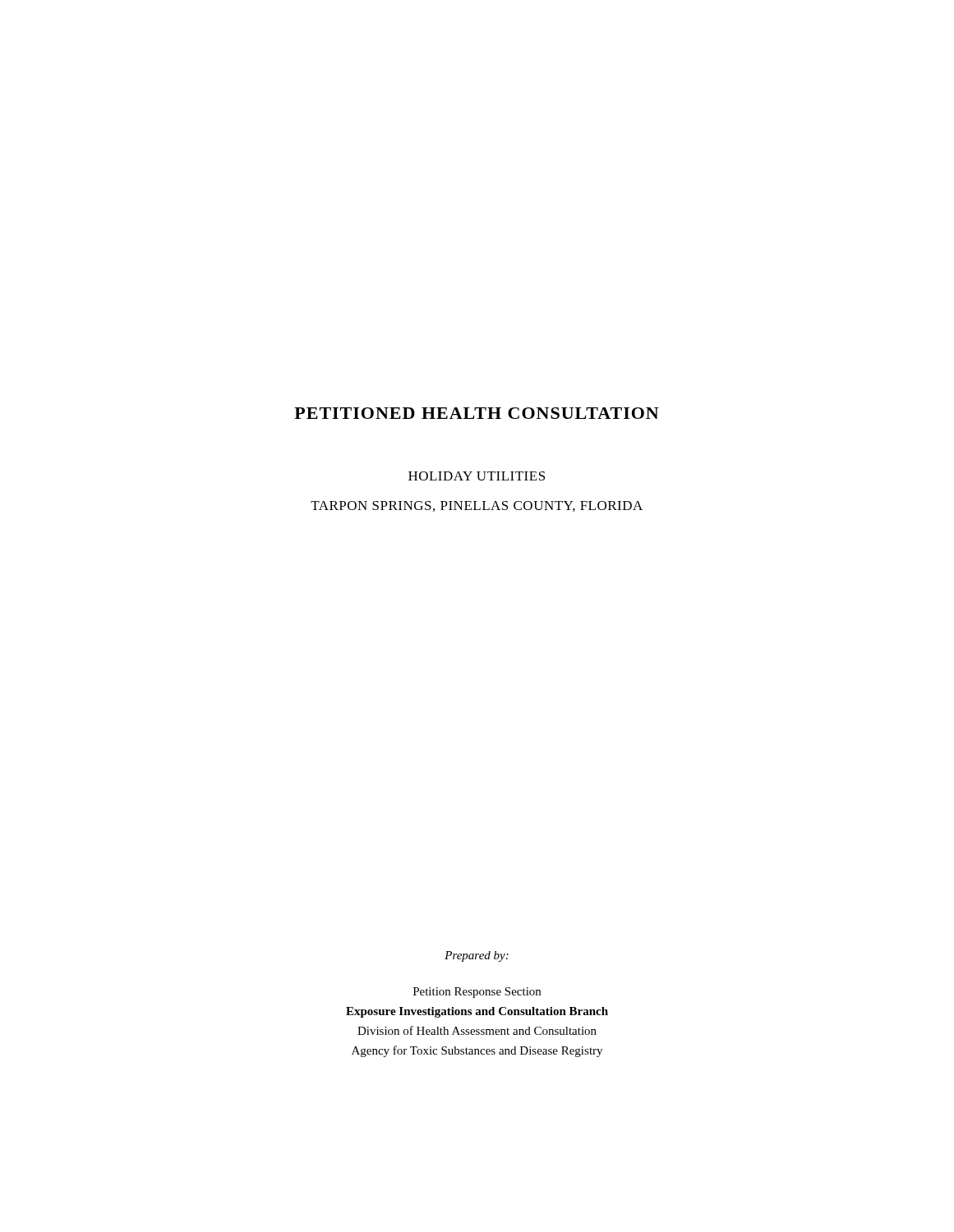Locate the passage starting "HOLIDAY UTILITIES"

click(477, 476)
